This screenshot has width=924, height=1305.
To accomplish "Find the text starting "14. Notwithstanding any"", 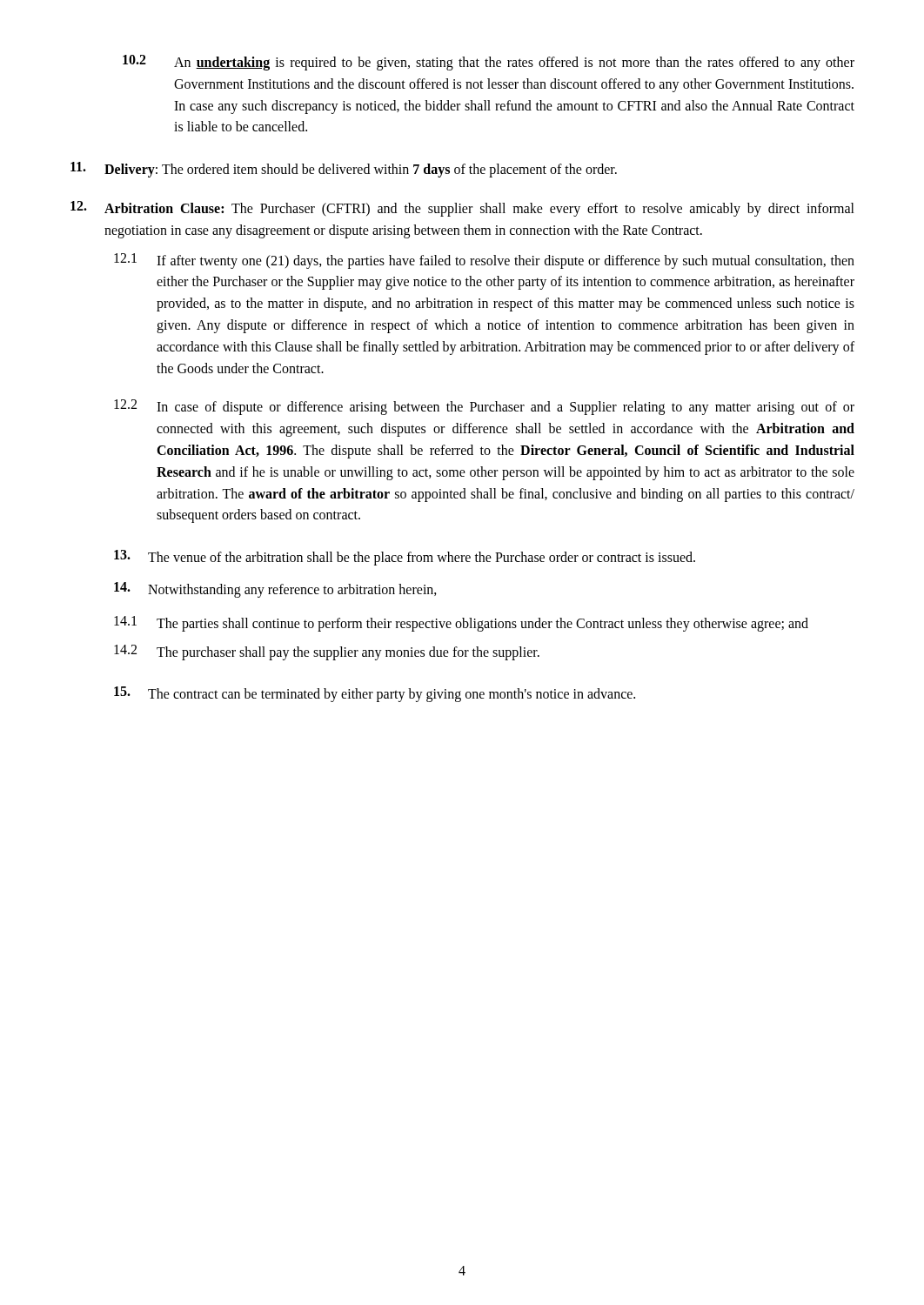I will pyautogui.click(x=275, y=590).
